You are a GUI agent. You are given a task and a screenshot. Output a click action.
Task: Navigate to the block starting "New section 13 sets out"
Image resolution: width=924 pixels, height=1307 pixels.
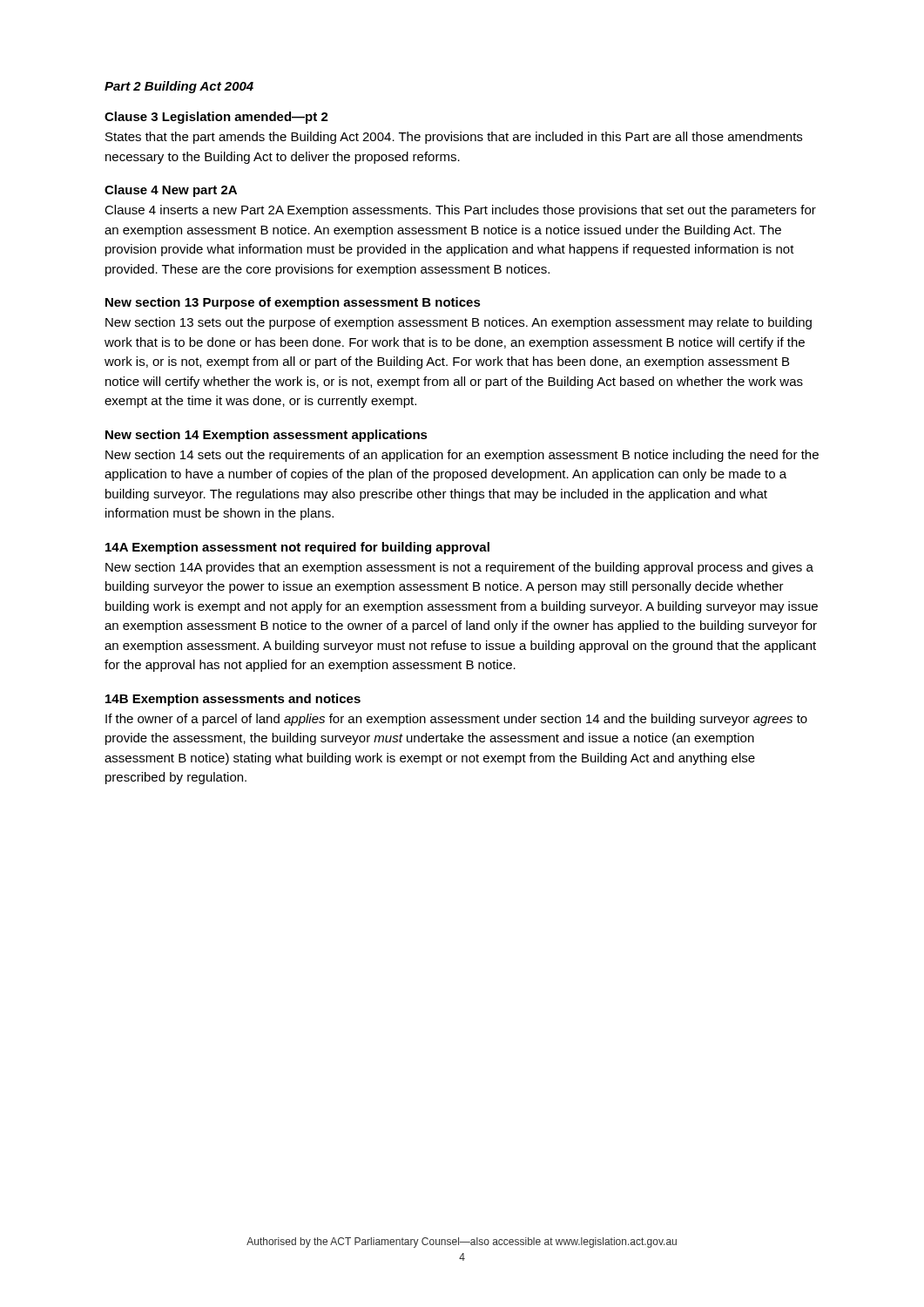coord(458,361)
